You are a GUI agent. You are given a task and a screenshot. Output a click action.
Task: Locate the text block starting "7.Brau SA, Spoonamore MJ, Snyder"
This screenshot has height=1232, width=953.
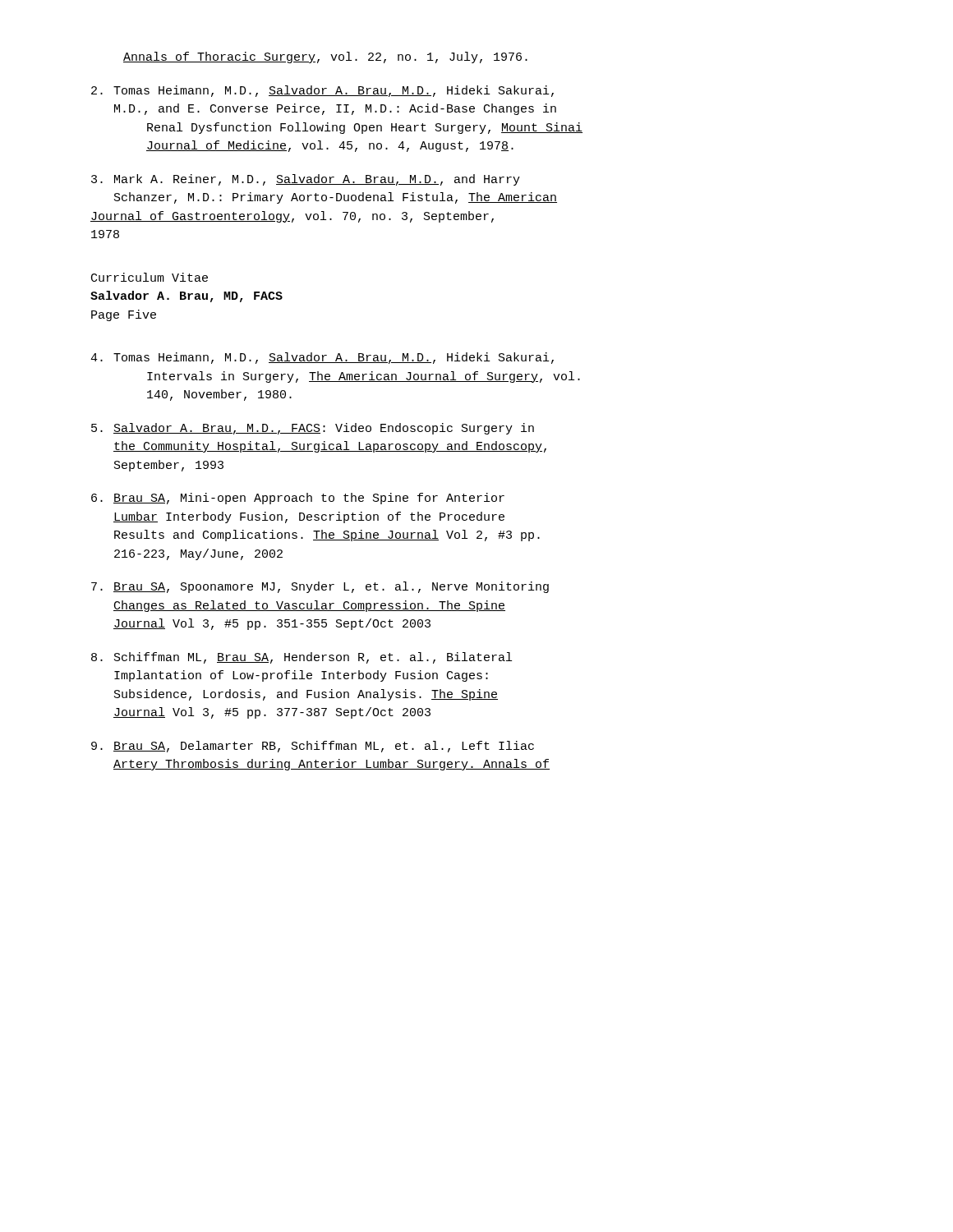[x=482, y=607]
